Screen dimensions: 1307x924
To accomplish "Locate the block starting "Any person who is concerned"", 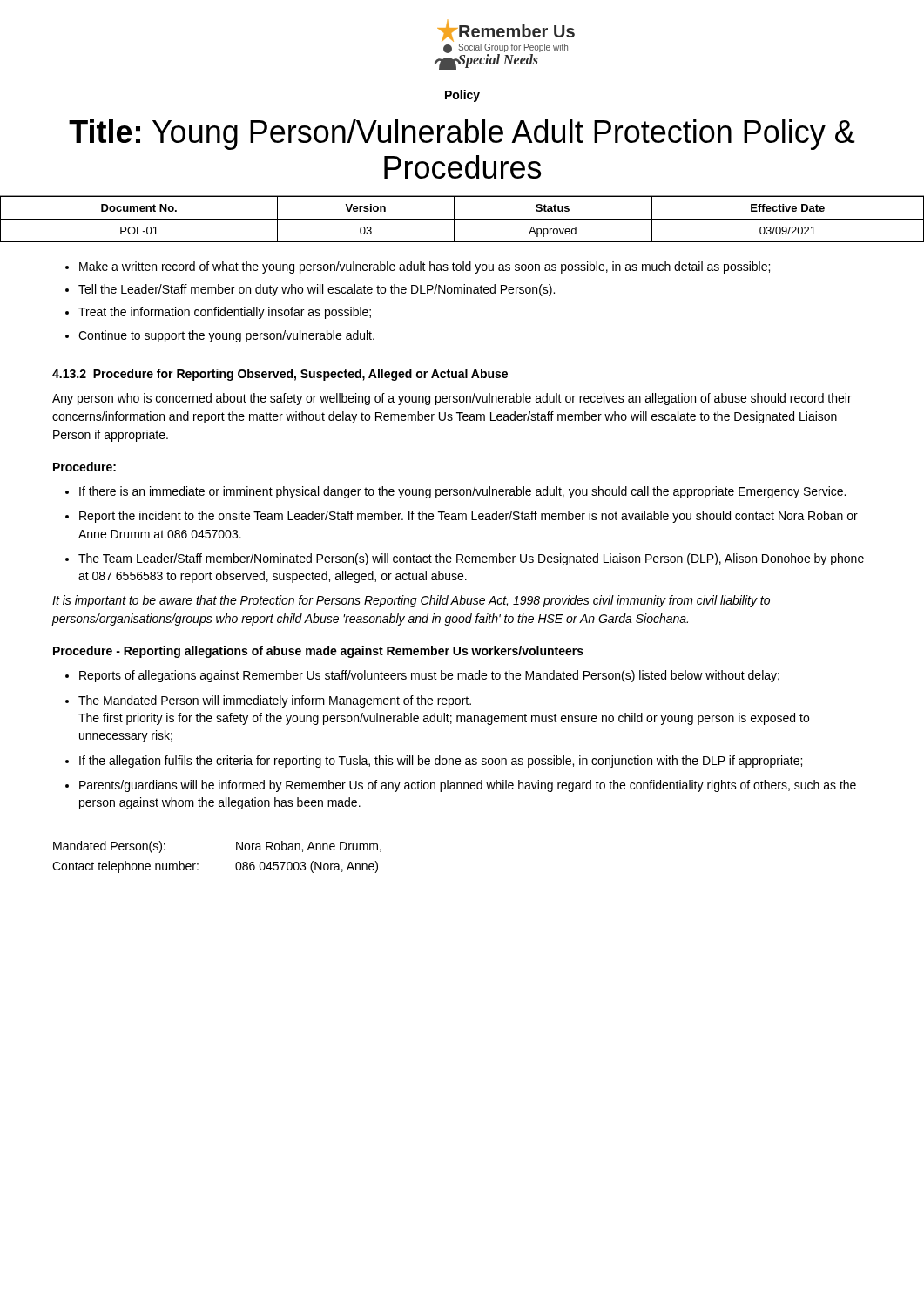I will click(452, 416).
